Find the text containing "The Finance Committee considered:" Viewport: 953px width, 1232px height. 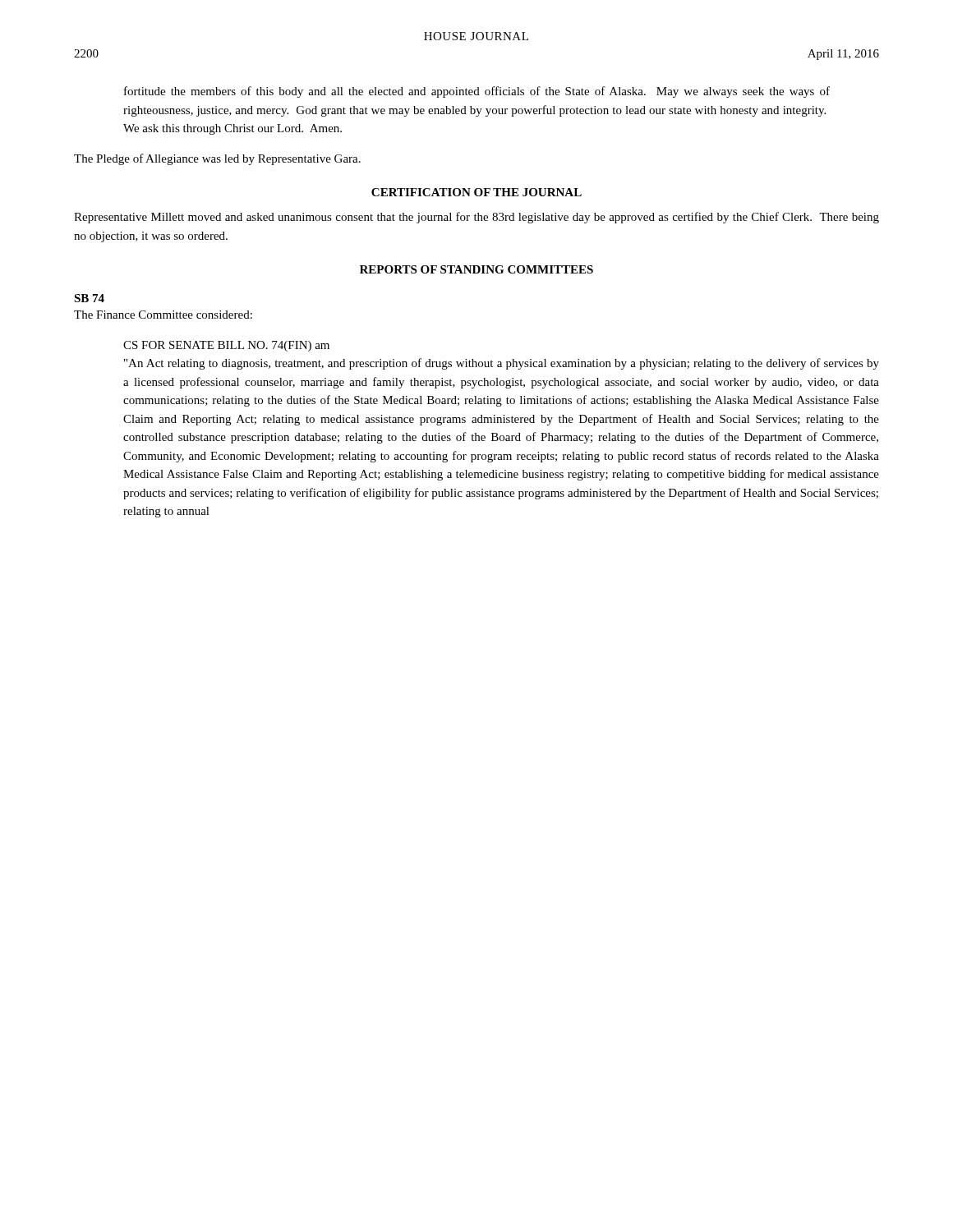(163, 315)
